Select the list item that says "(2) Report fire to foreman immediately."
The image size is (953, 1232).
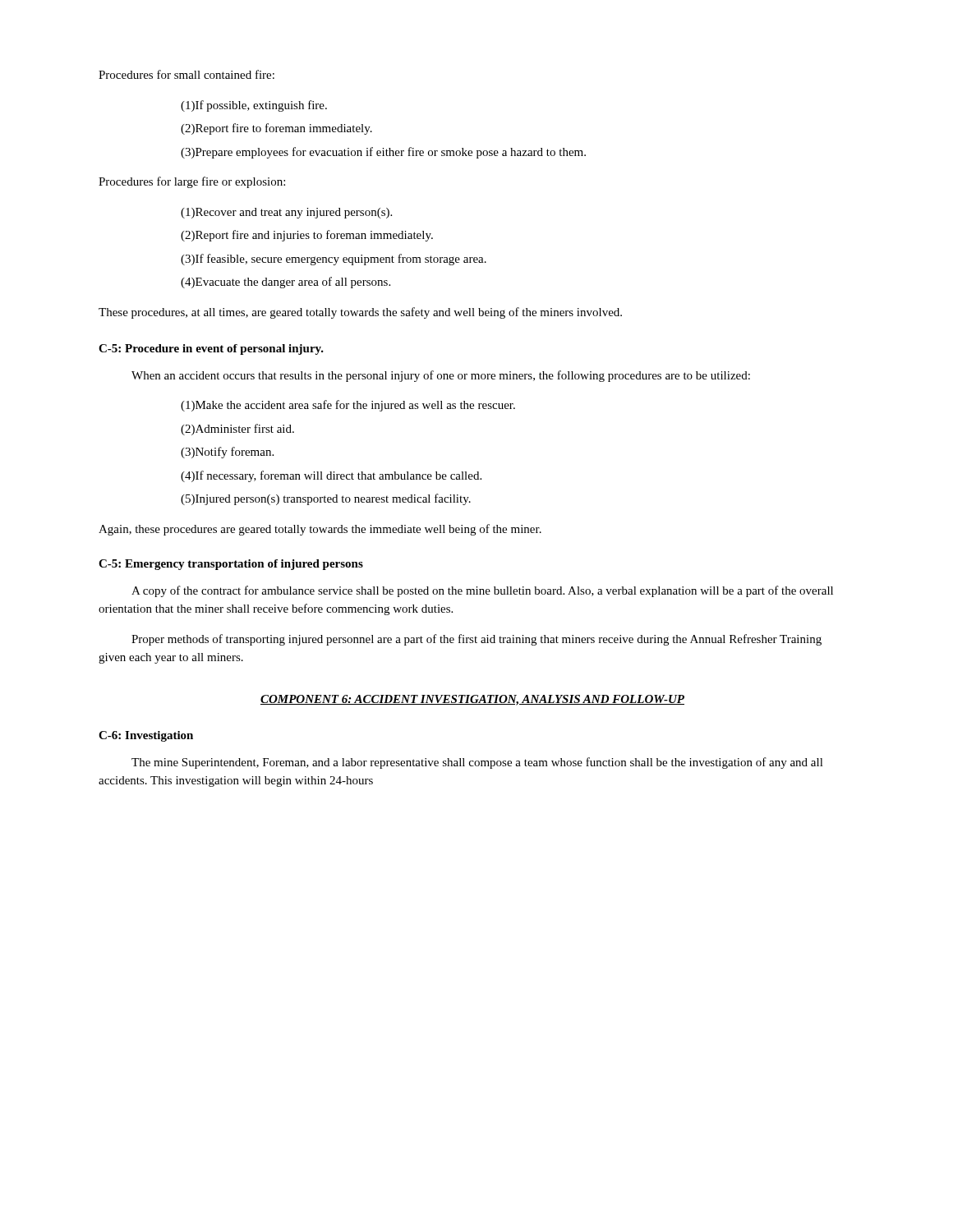tap(276, 129)
